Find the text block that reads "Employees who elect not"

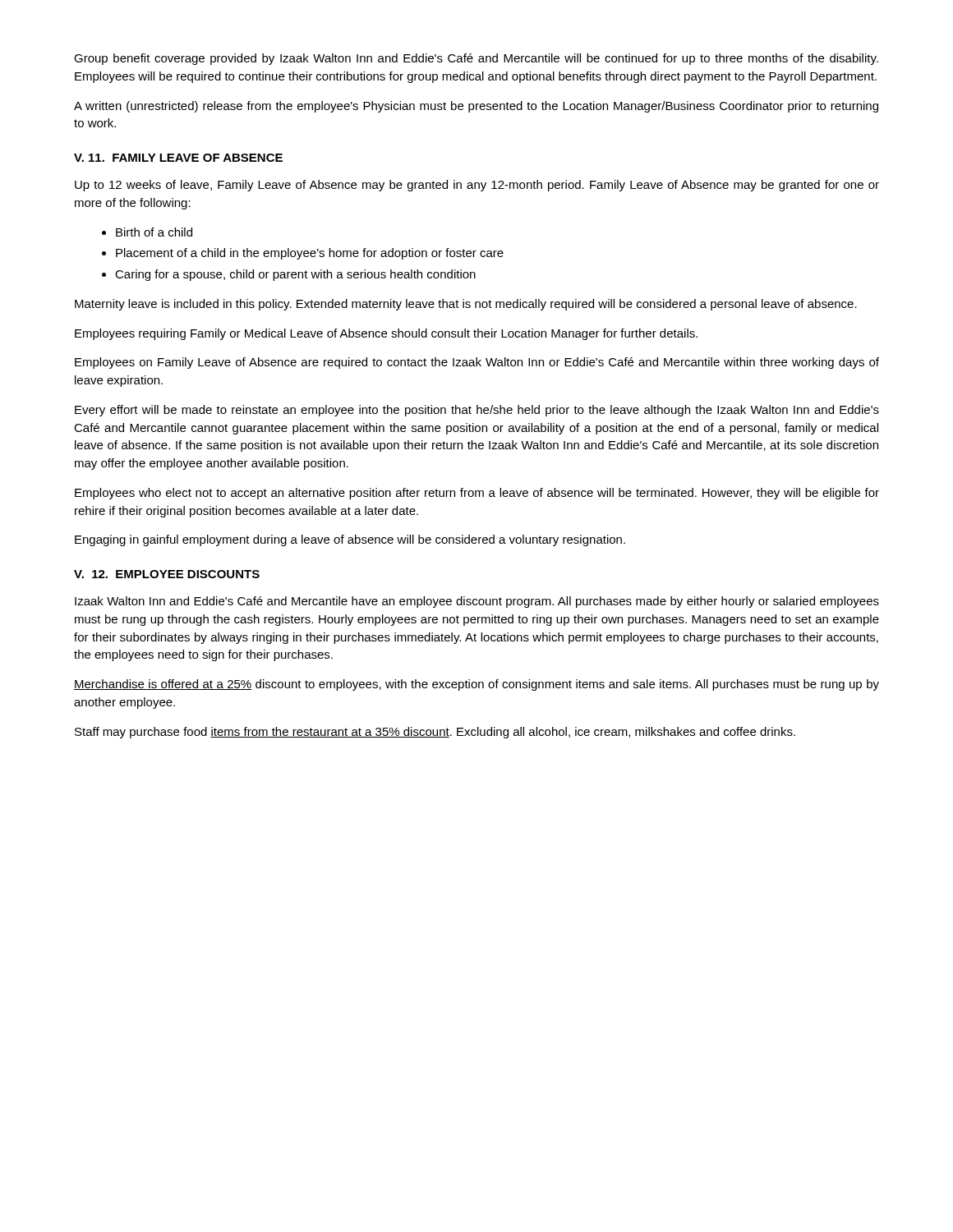[476, 501]
